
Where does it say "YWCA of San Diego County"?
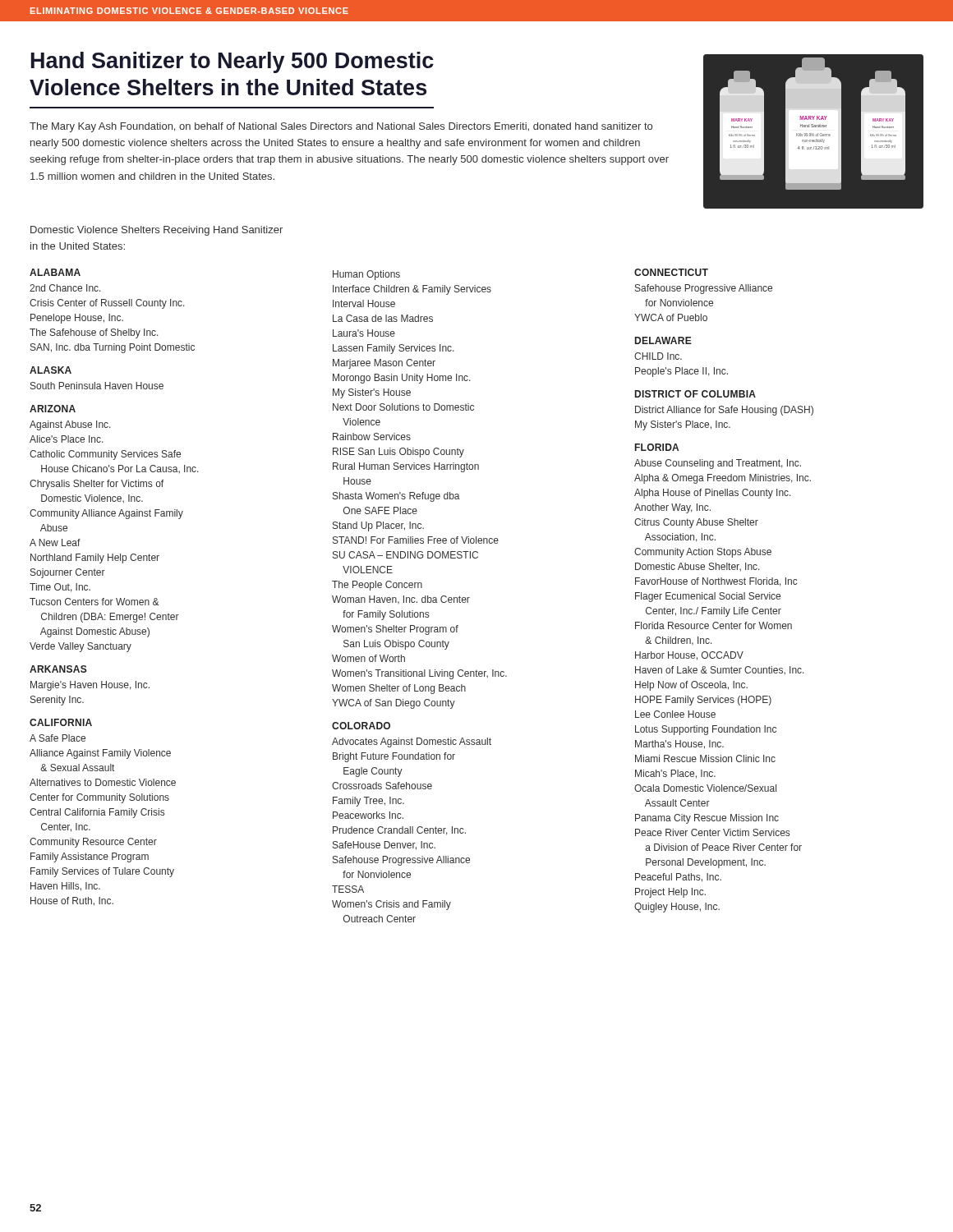tap(393, 703)
